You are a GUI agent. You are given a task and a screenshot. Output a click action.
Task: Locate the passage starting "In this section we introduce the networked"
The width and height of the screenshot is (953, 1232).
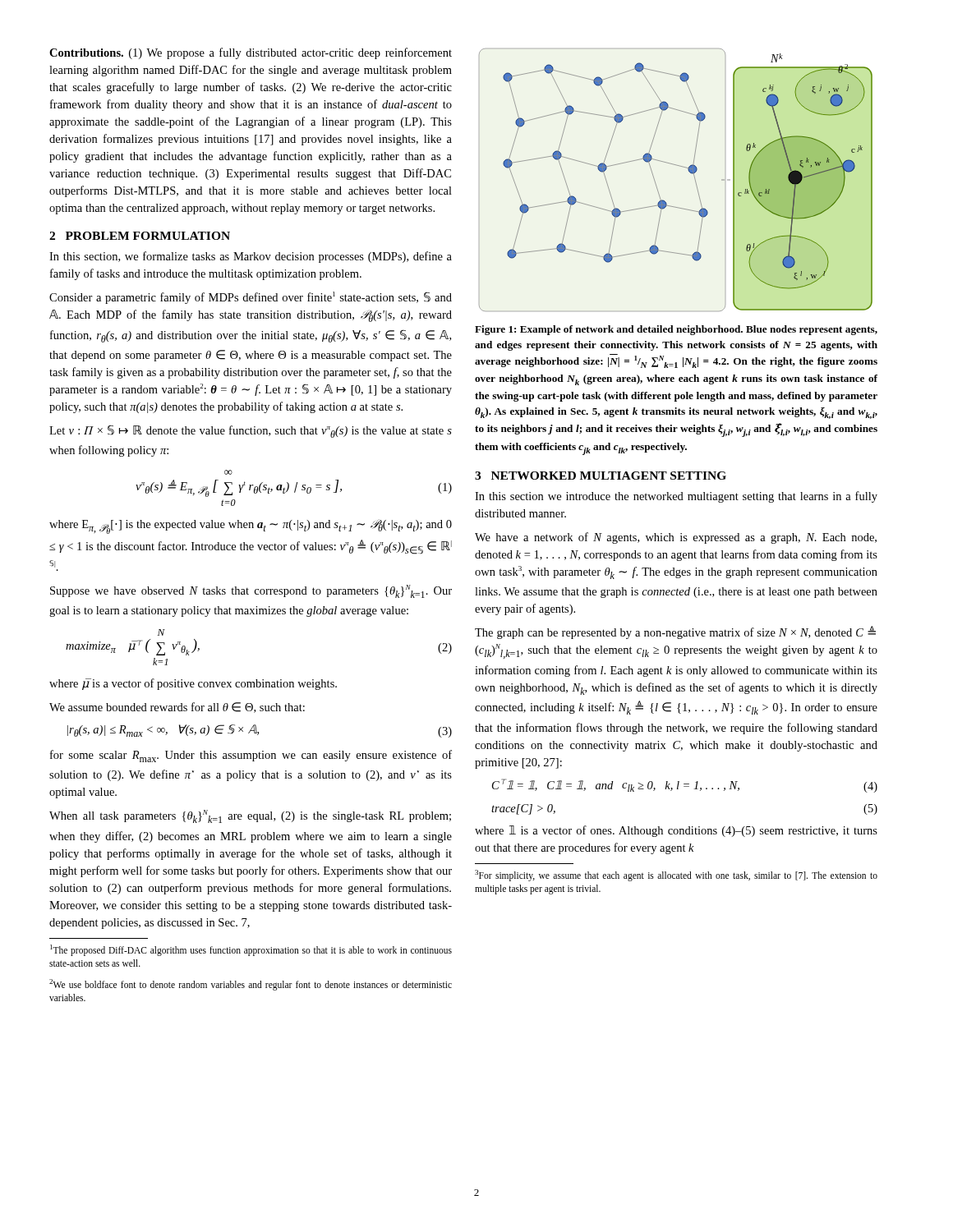[676, 505]
